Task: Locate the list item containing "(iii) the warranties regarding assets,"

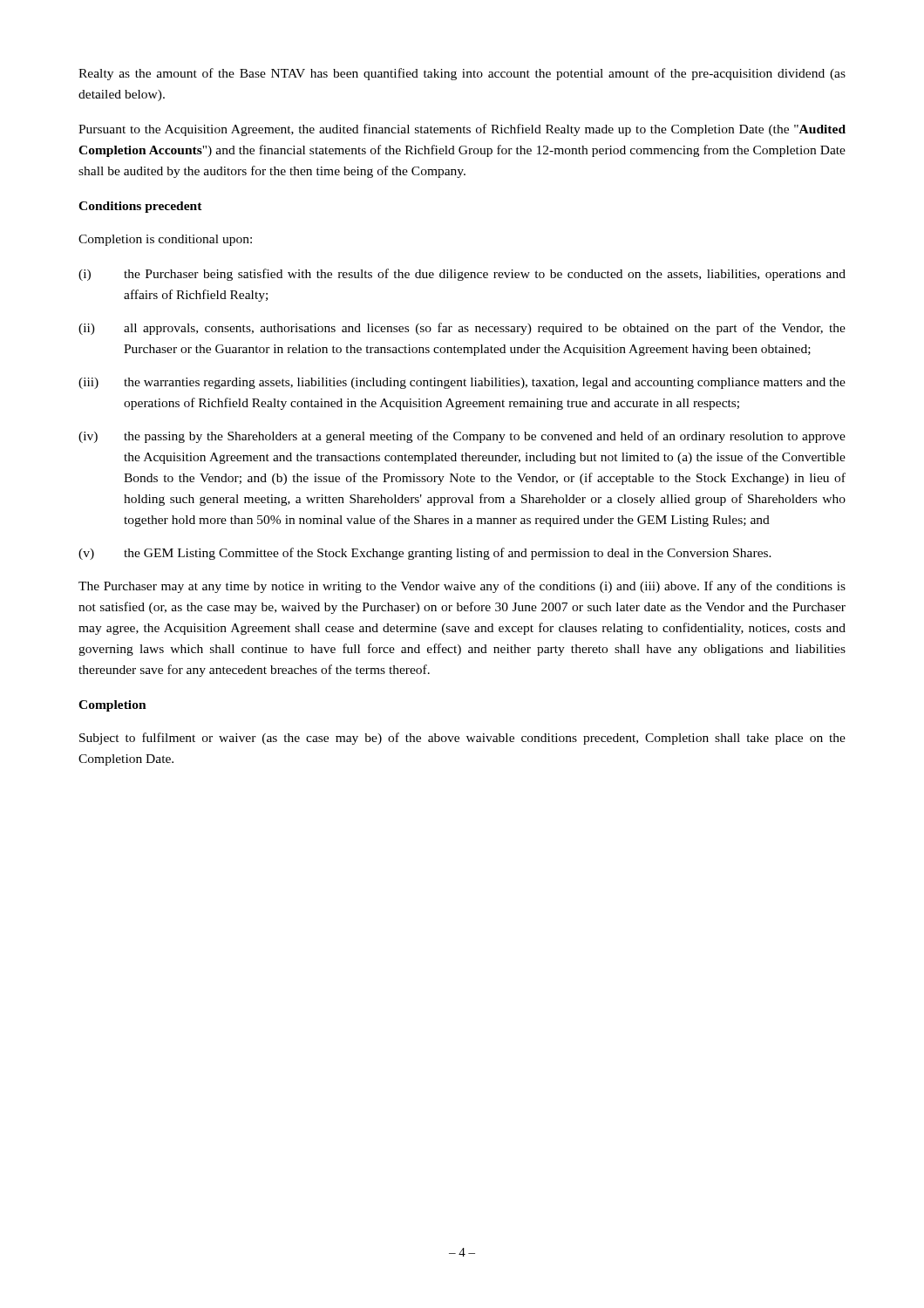Action: [462, 393]
